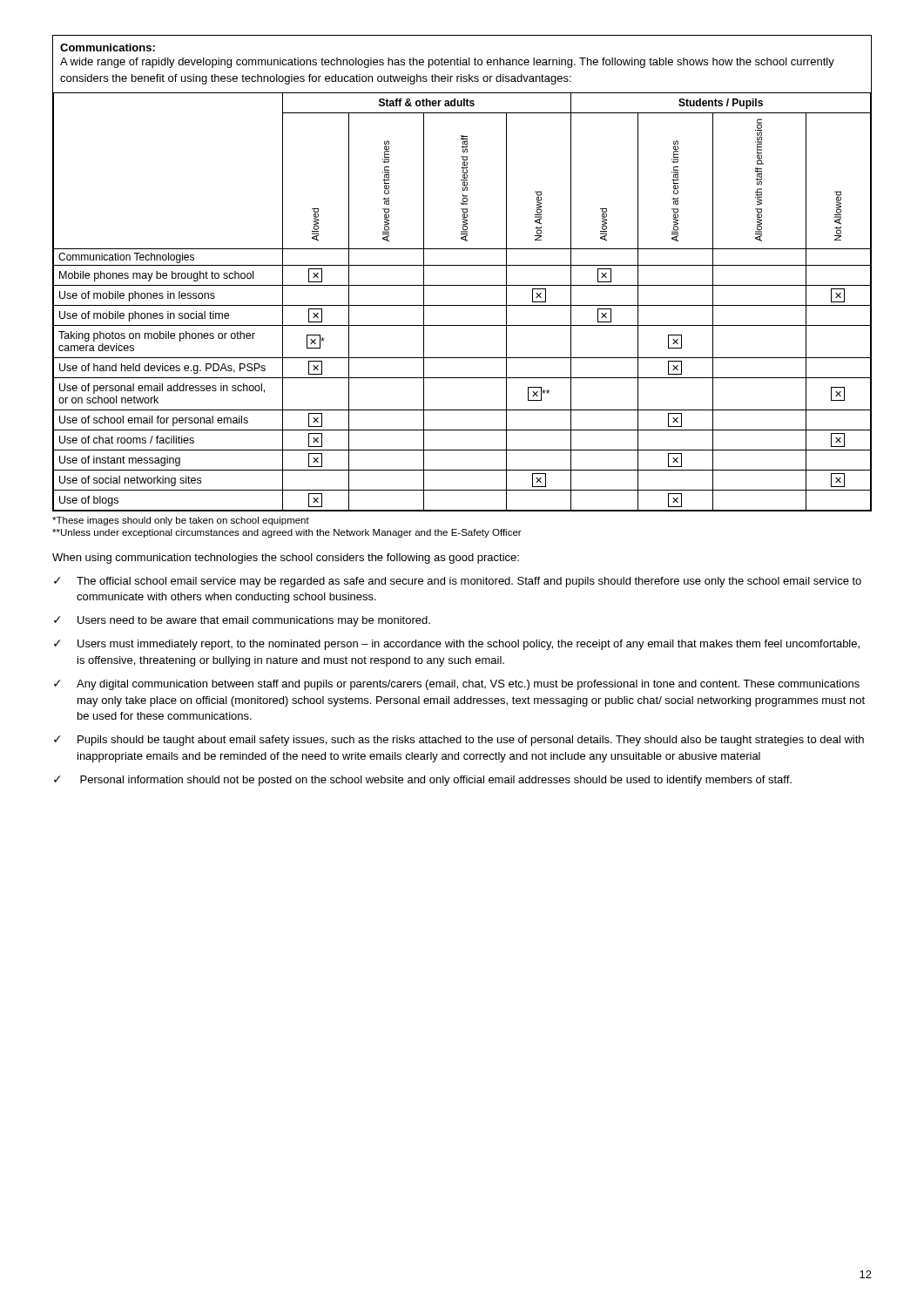The image size is (924, 1307).
Task: Click on the list item that says "✓ Users need to be aware that email"
Action: click(242, 621)
